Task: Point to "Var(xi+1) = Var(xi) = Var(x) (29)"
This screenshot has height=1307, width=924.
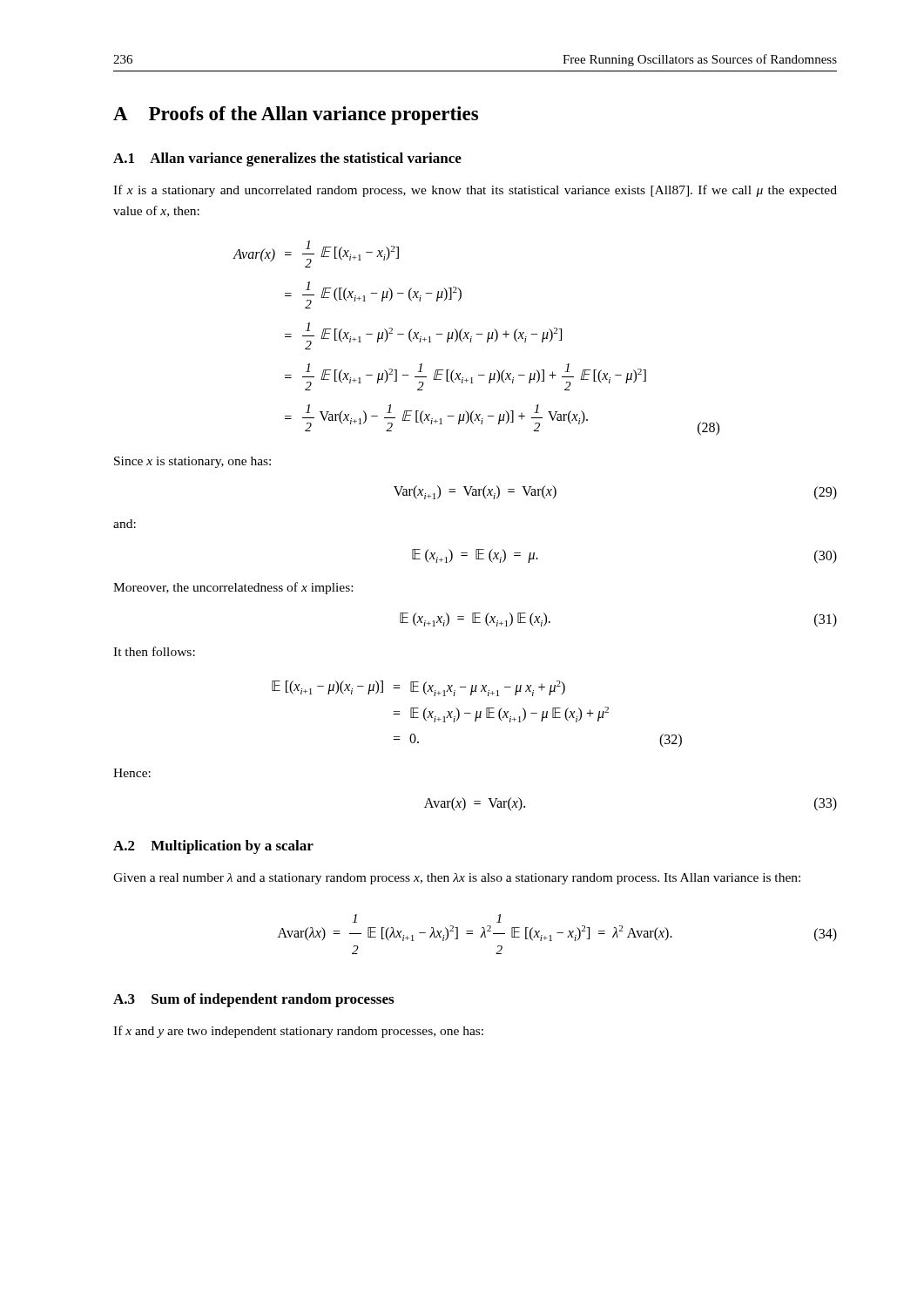Action: pos(475,492)
